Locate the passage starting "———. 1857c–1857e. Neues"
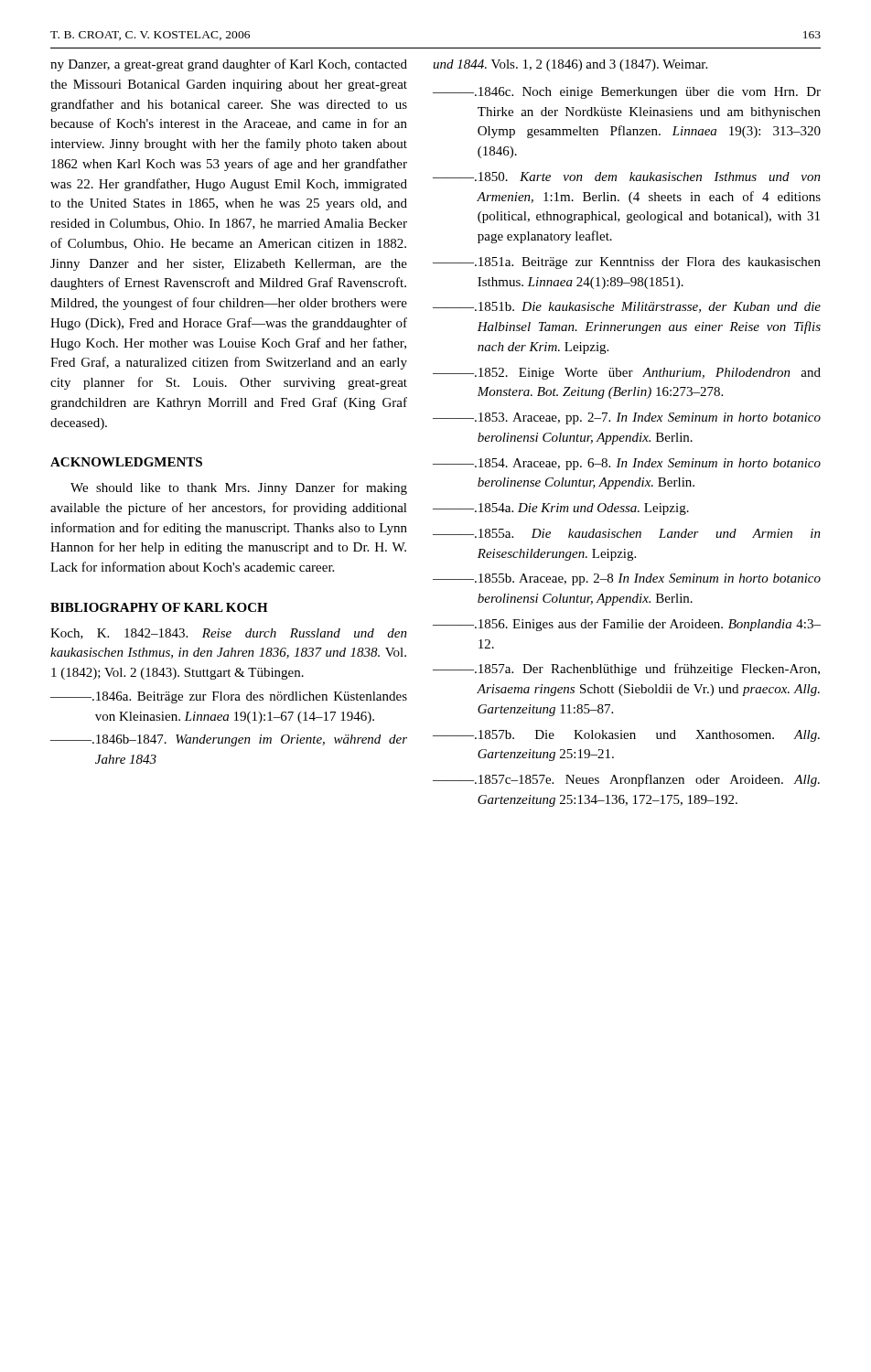This screenshot has height=1372, width=871. point(627,790)
